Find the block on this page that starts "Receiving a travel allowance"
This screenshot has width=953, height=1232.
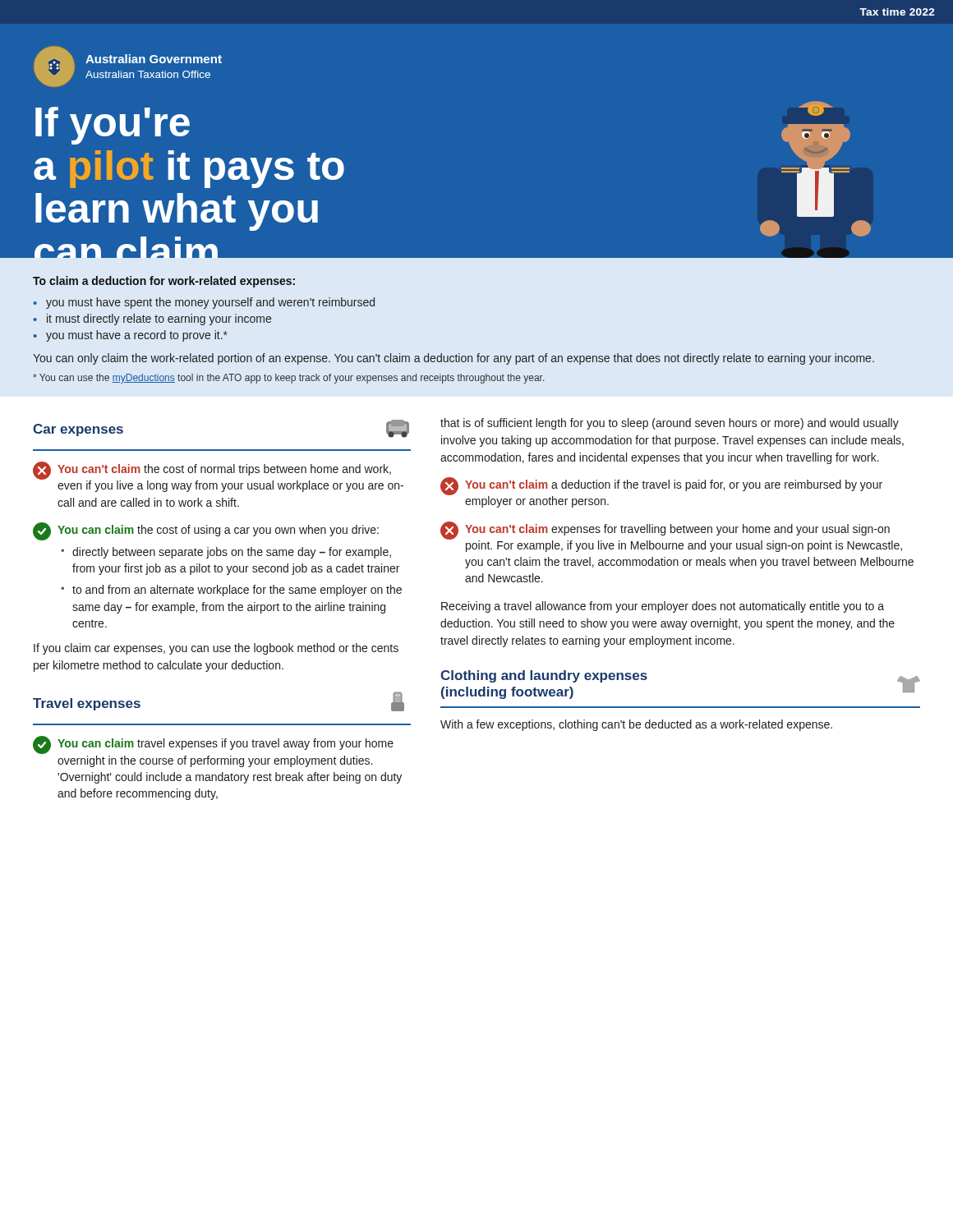click(668, 623)
